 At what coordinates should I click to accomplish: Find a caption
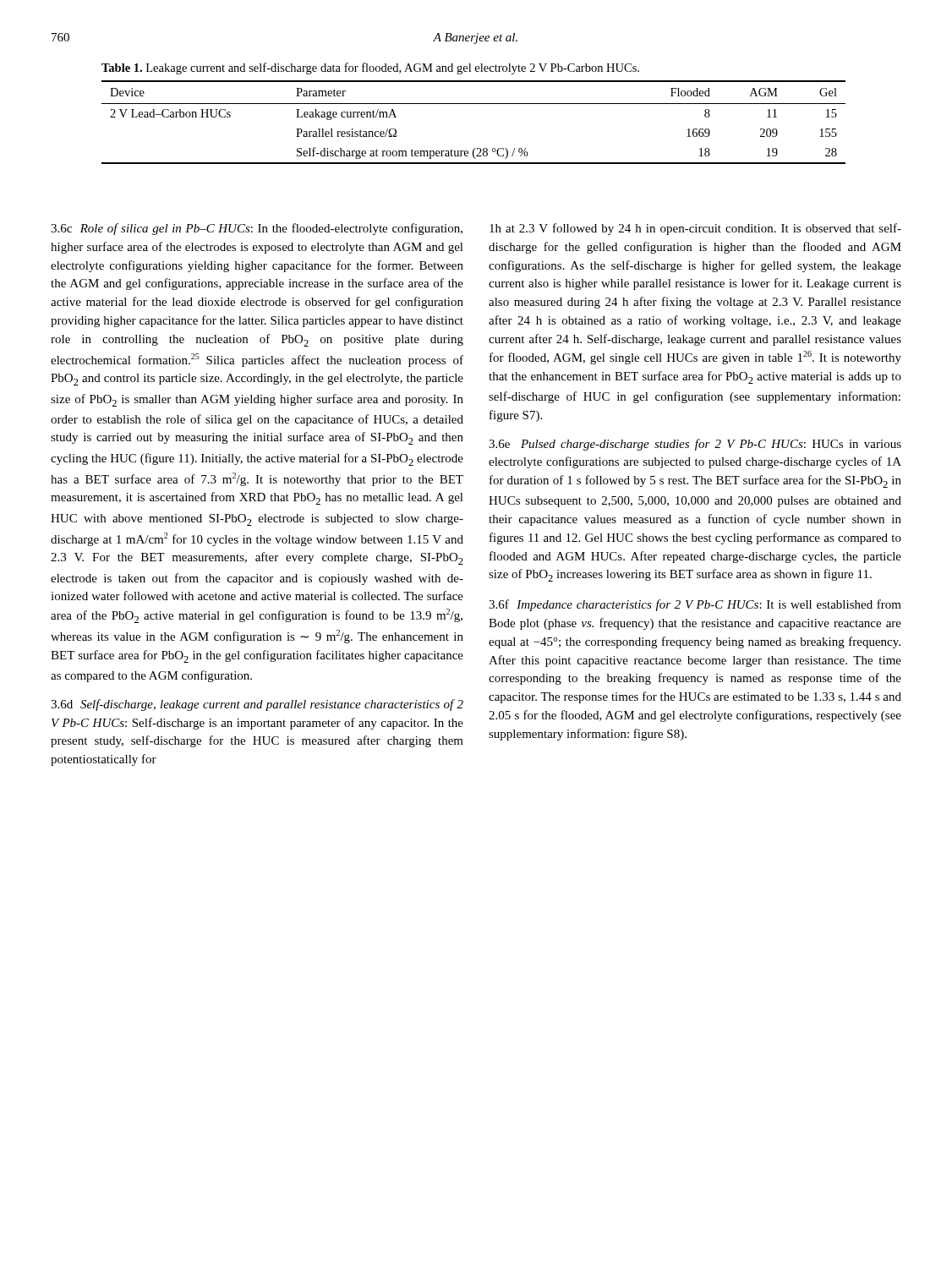coord(473,112)
